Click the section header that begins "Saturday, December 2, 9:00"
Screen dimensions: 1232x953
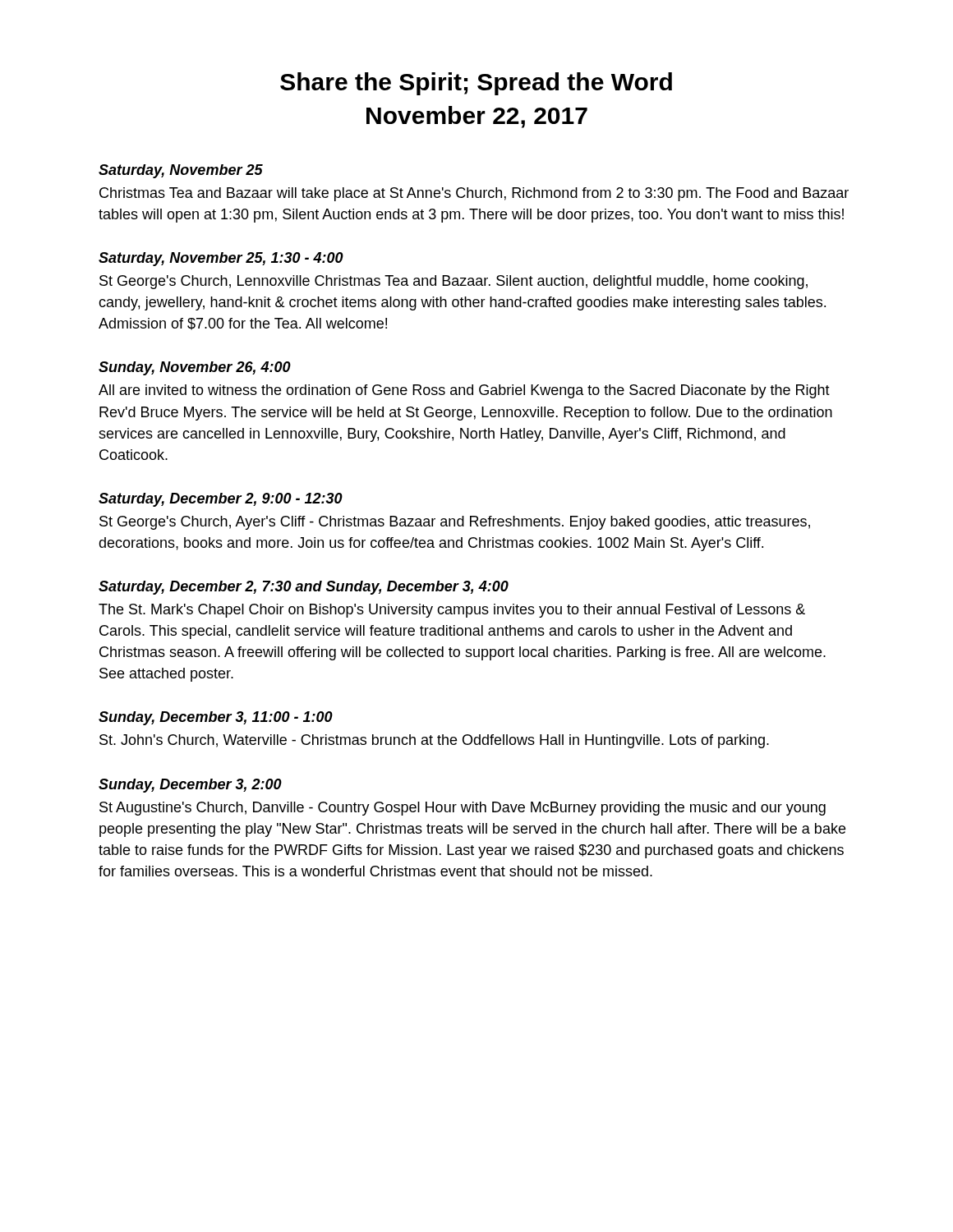220,498
